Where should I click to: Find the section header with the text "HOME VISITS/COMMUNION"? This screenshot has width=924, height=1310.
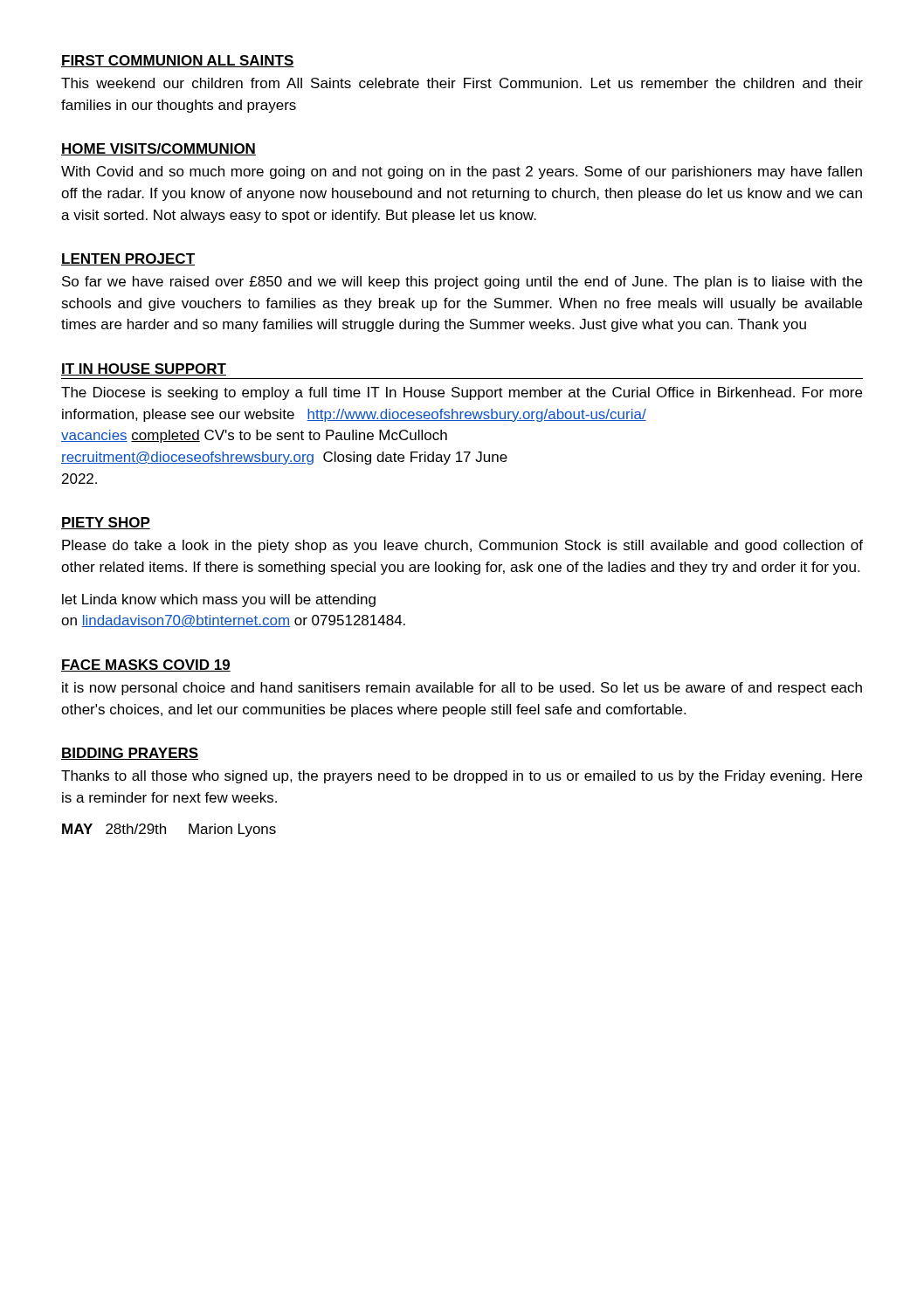click(158, 150)
